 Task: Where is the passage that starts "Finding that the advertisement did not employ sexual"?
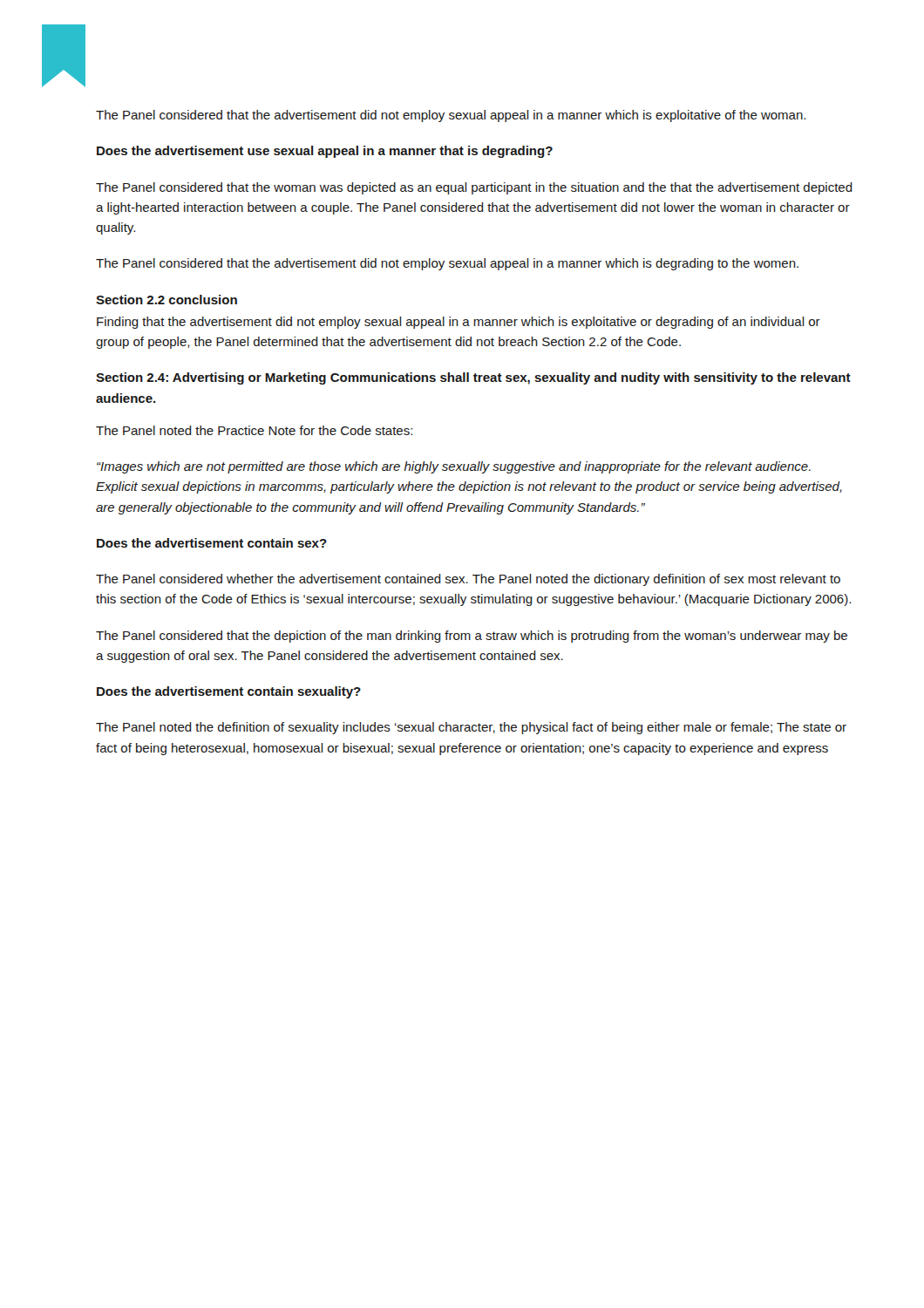pos(475,331)
